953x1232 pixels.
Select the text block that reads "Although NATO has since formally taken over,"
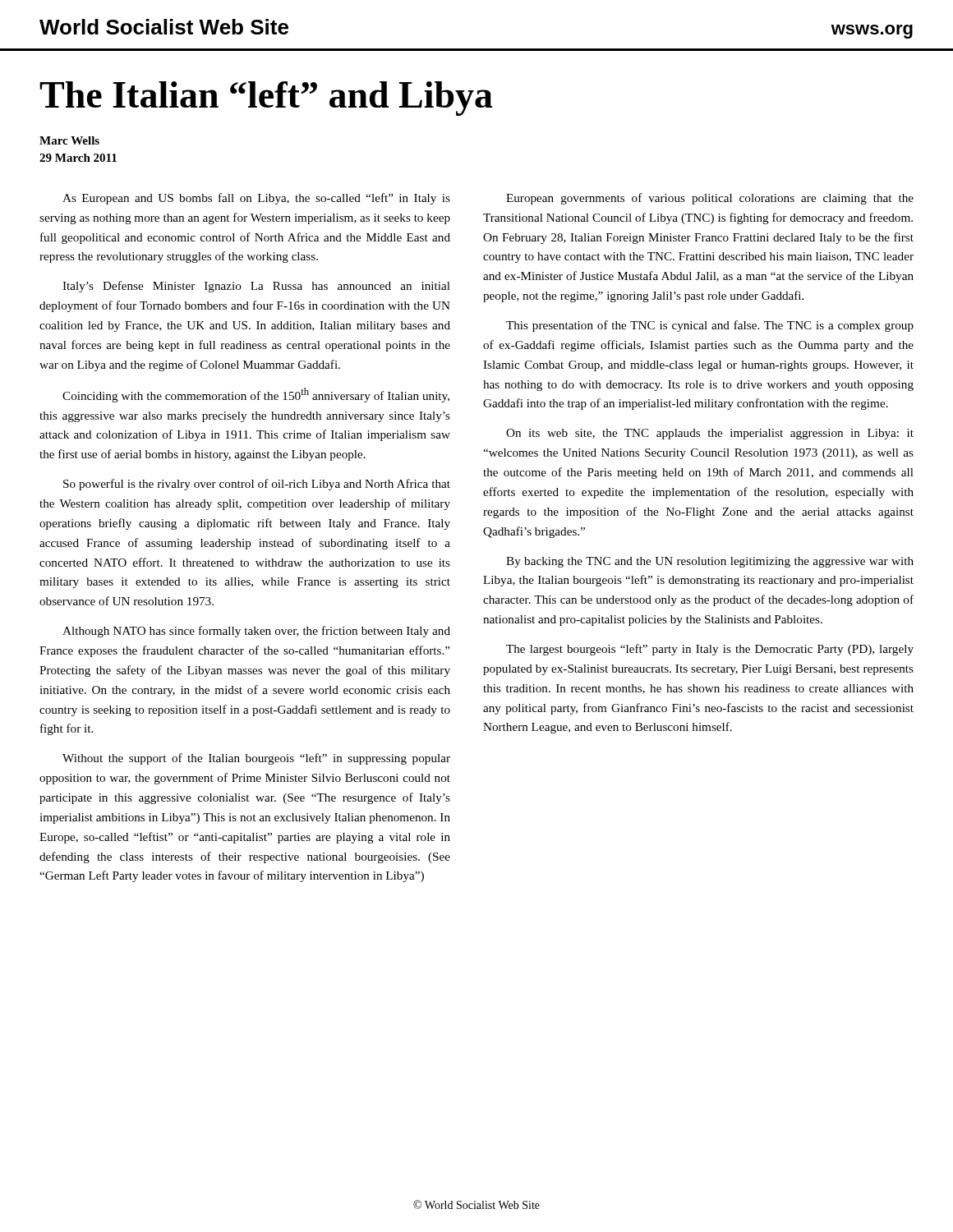[245, 680]
